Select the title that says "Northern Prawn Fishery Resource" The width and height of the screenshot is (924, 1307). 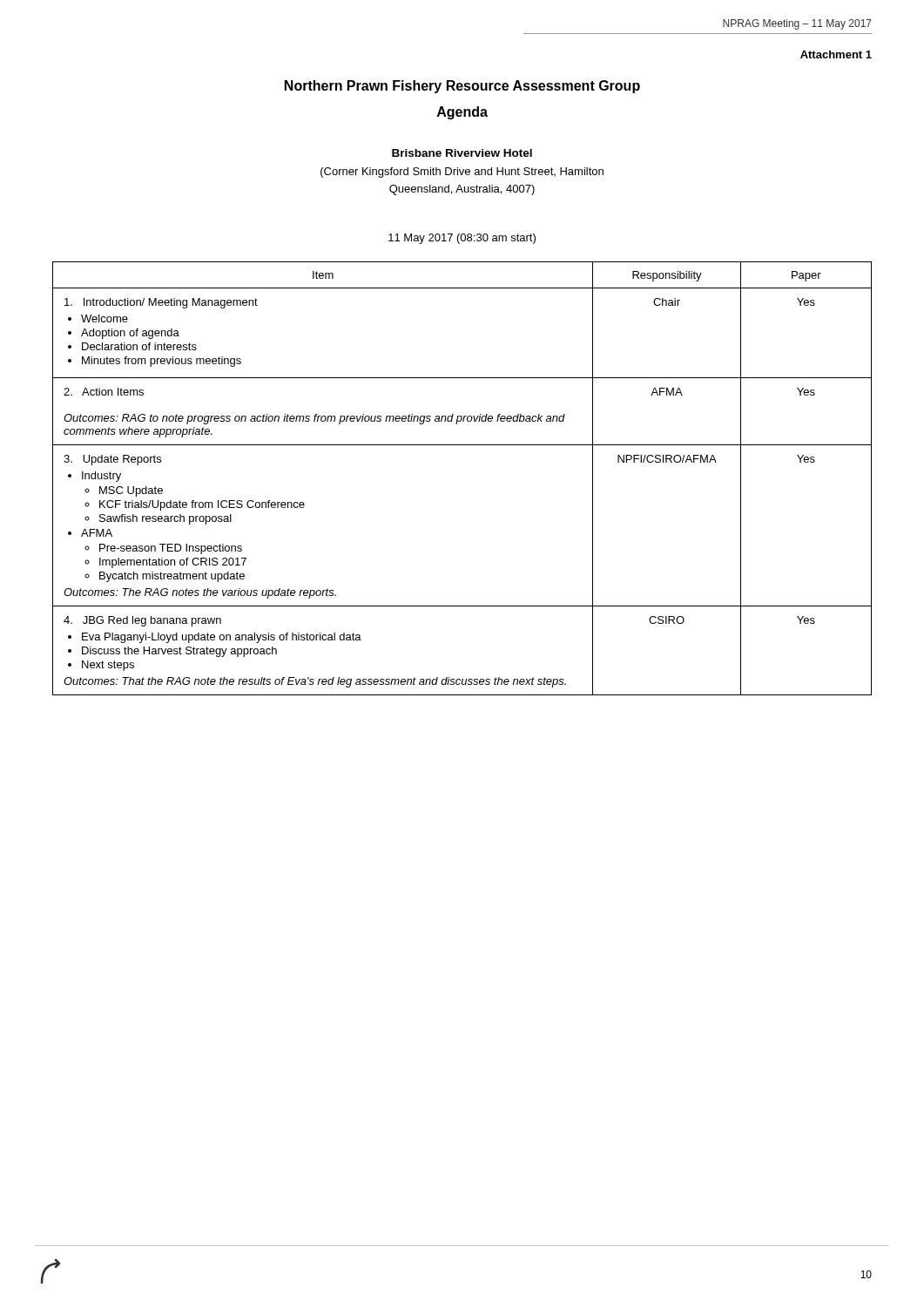tap(462, 86)
